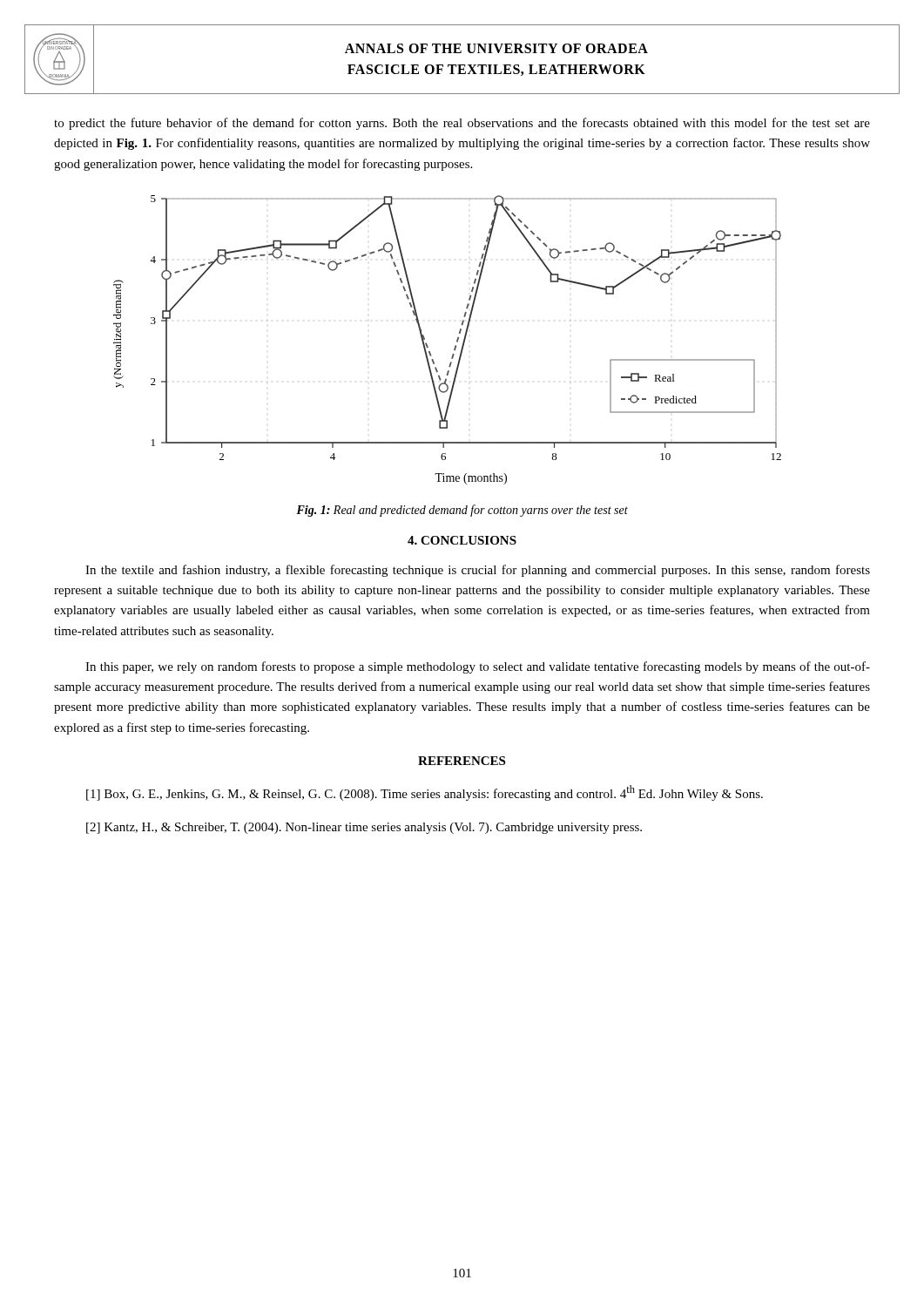
Task: Select the text block that says "to predict the future"
Action: coord(462,144)
